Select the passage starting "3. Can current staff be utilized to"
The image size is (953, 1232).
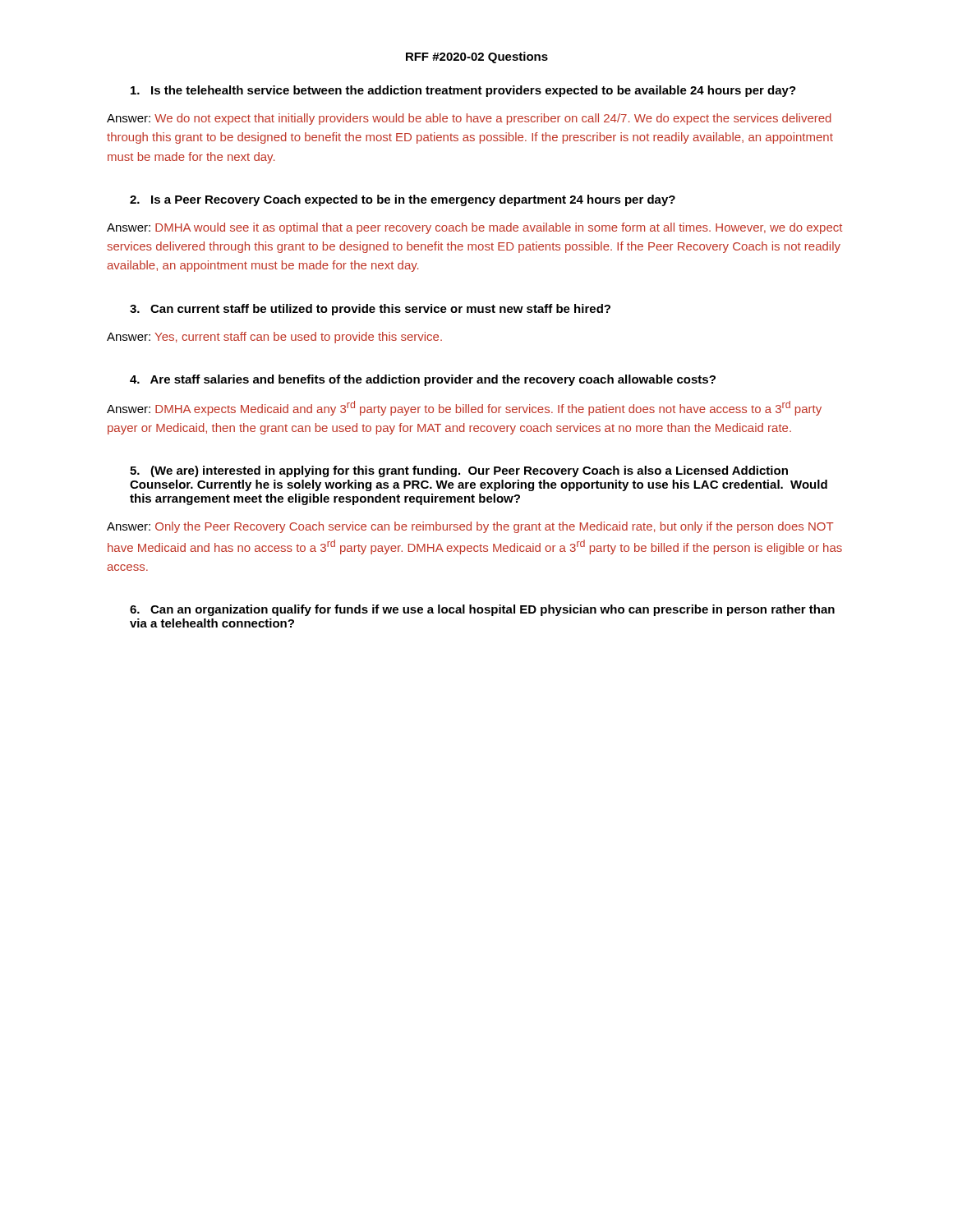coord(370,308)
